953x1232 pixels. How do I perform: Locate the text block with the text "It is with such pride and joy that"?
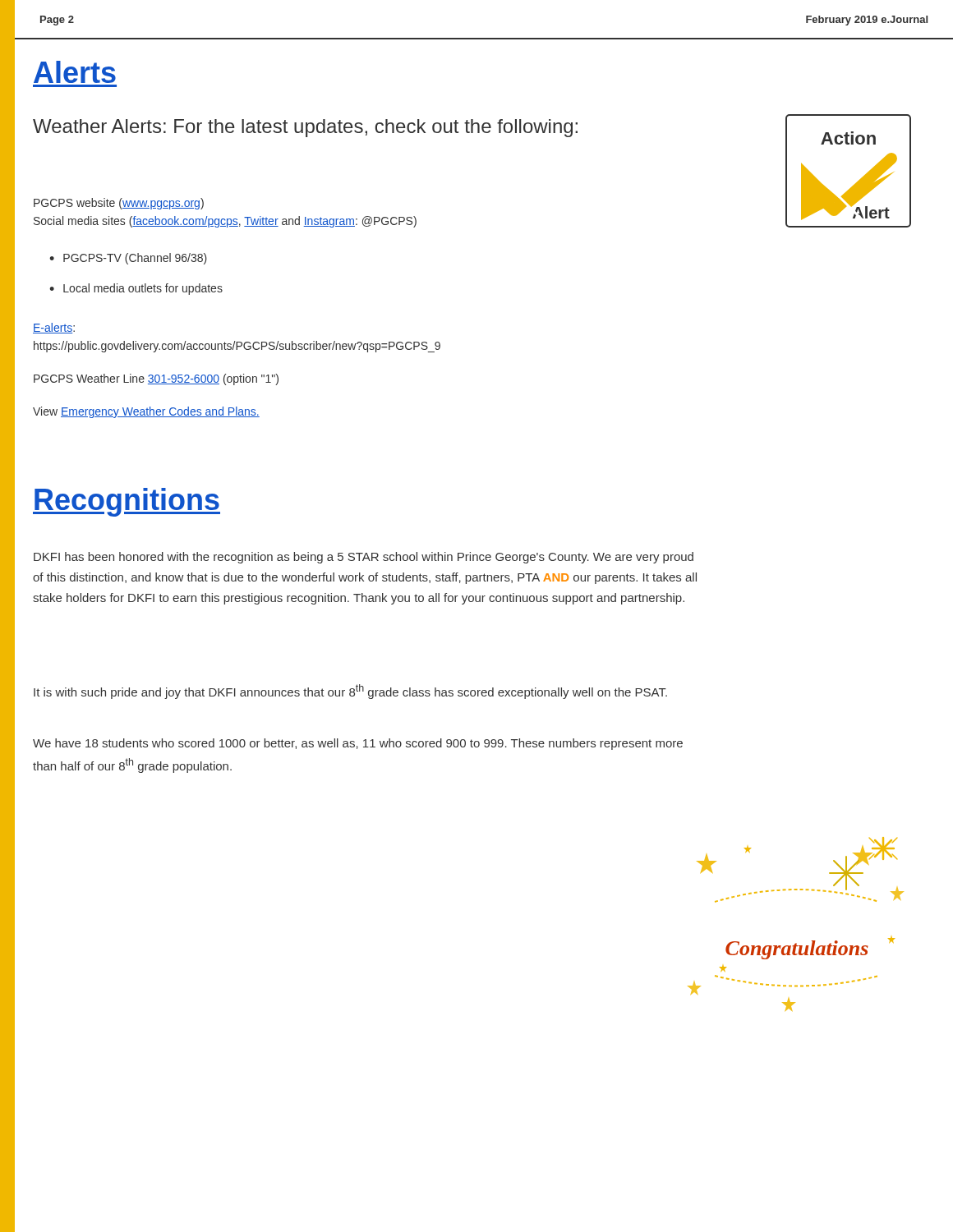(x=350, y=691)
